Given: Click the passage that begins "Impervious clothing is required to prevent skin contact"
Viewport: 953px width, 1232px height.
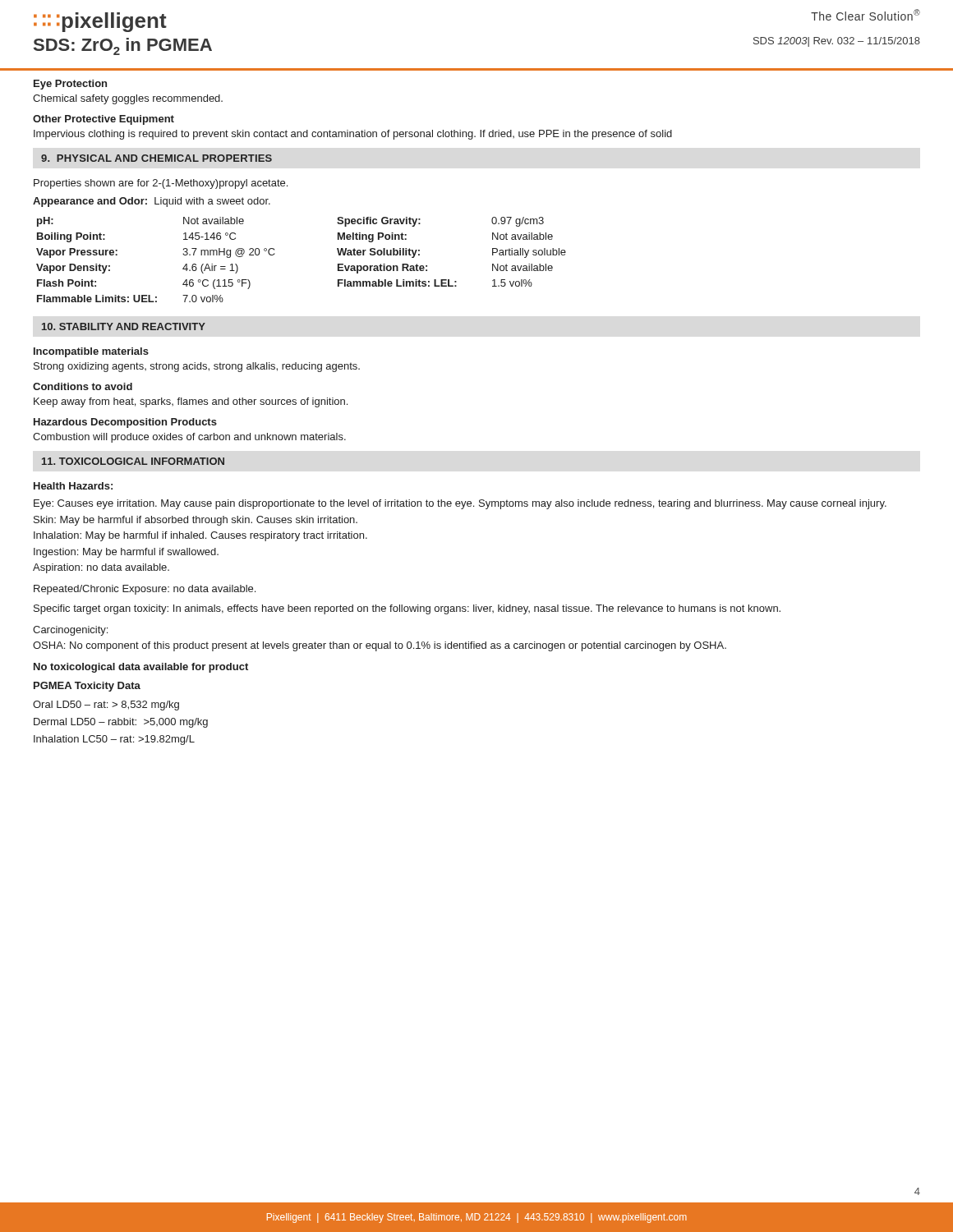Looking at the screenshot, I should (x=353, y=133).
